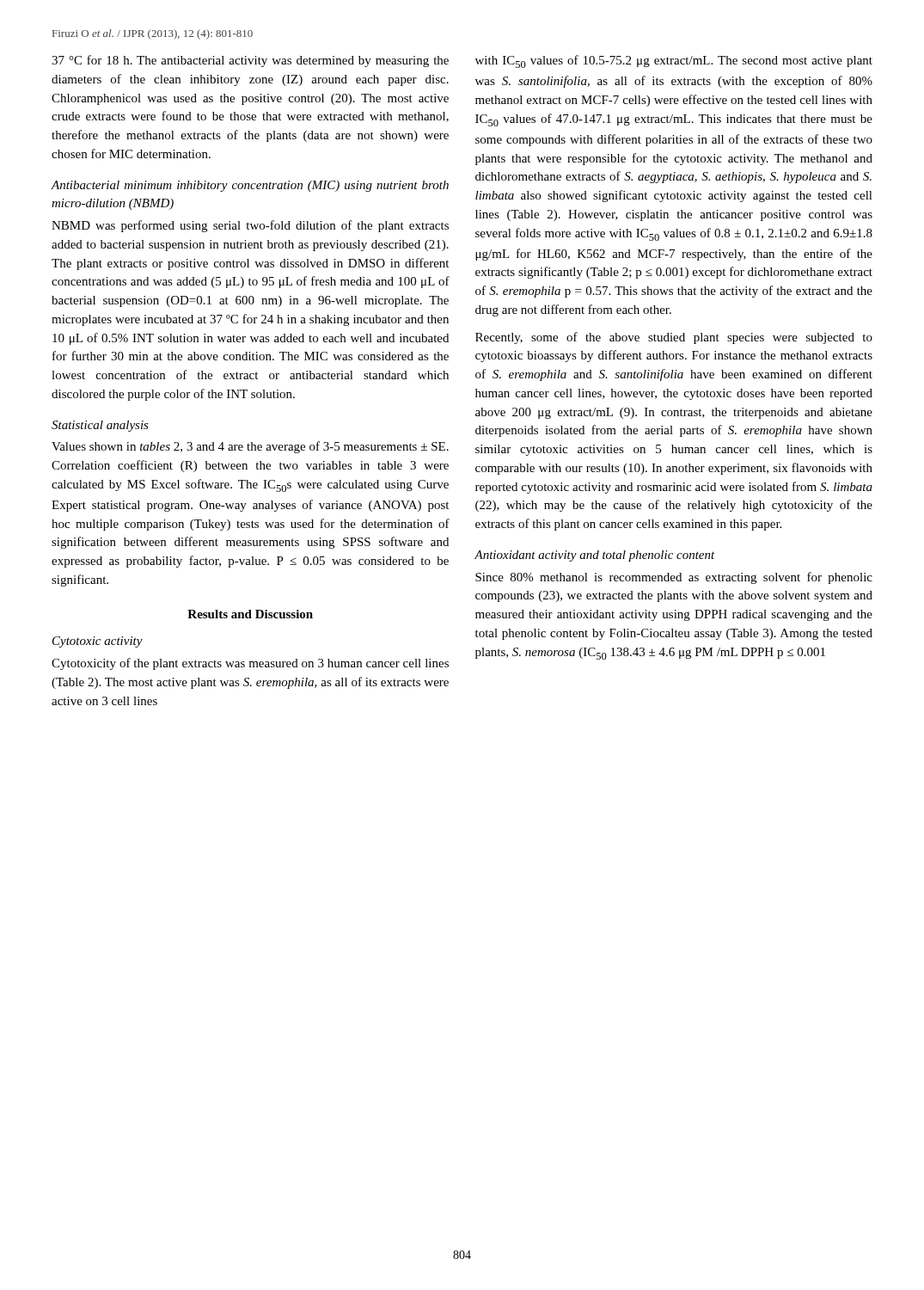924x1290 pixels.
Task: Select the section header with the text "Antioxidant activity and total"
Action: coord(674,555)
